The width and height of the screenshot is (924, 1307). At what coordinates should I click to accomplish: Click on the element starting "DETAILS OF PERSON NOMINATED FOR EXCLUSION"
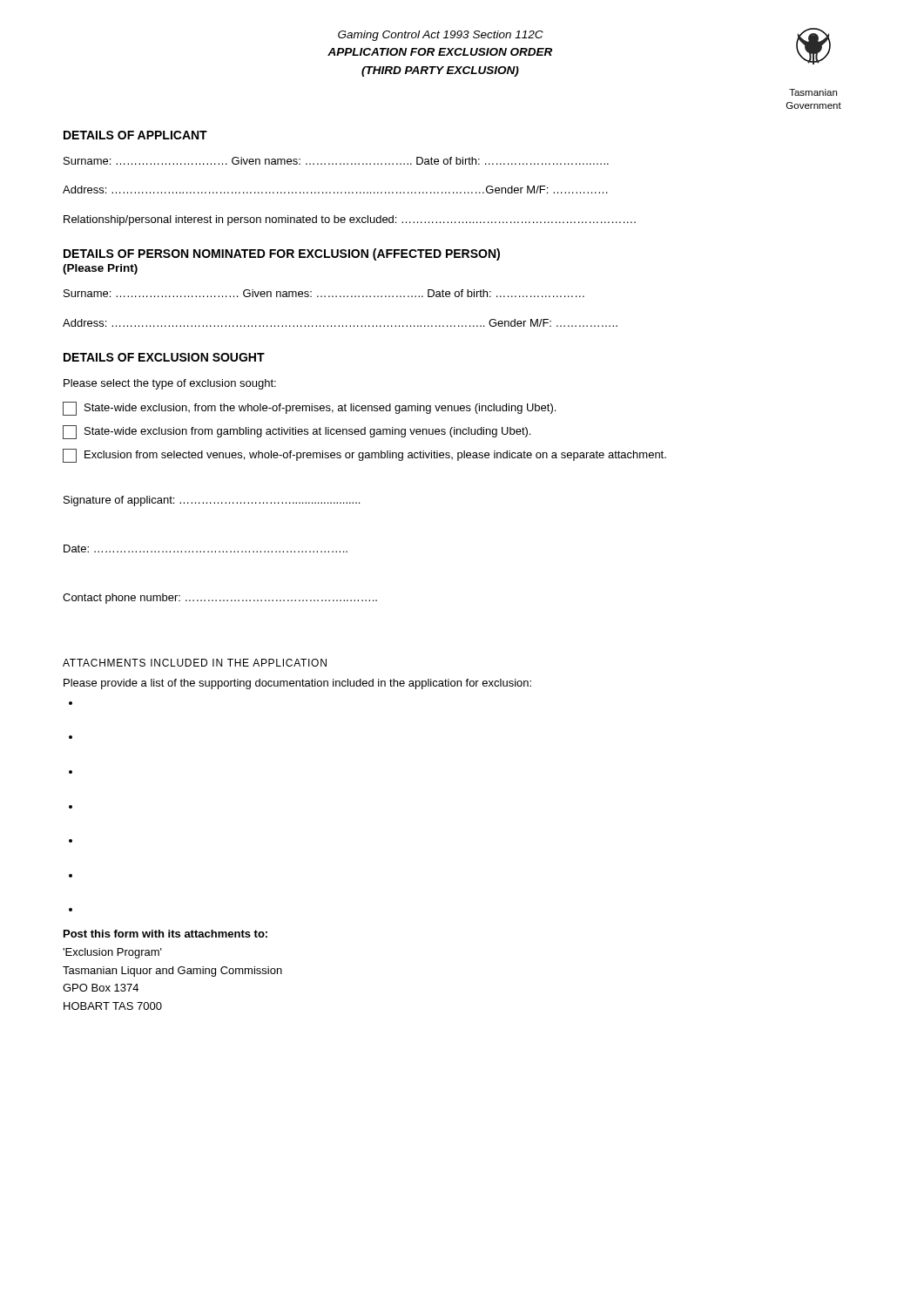(282, 261)
